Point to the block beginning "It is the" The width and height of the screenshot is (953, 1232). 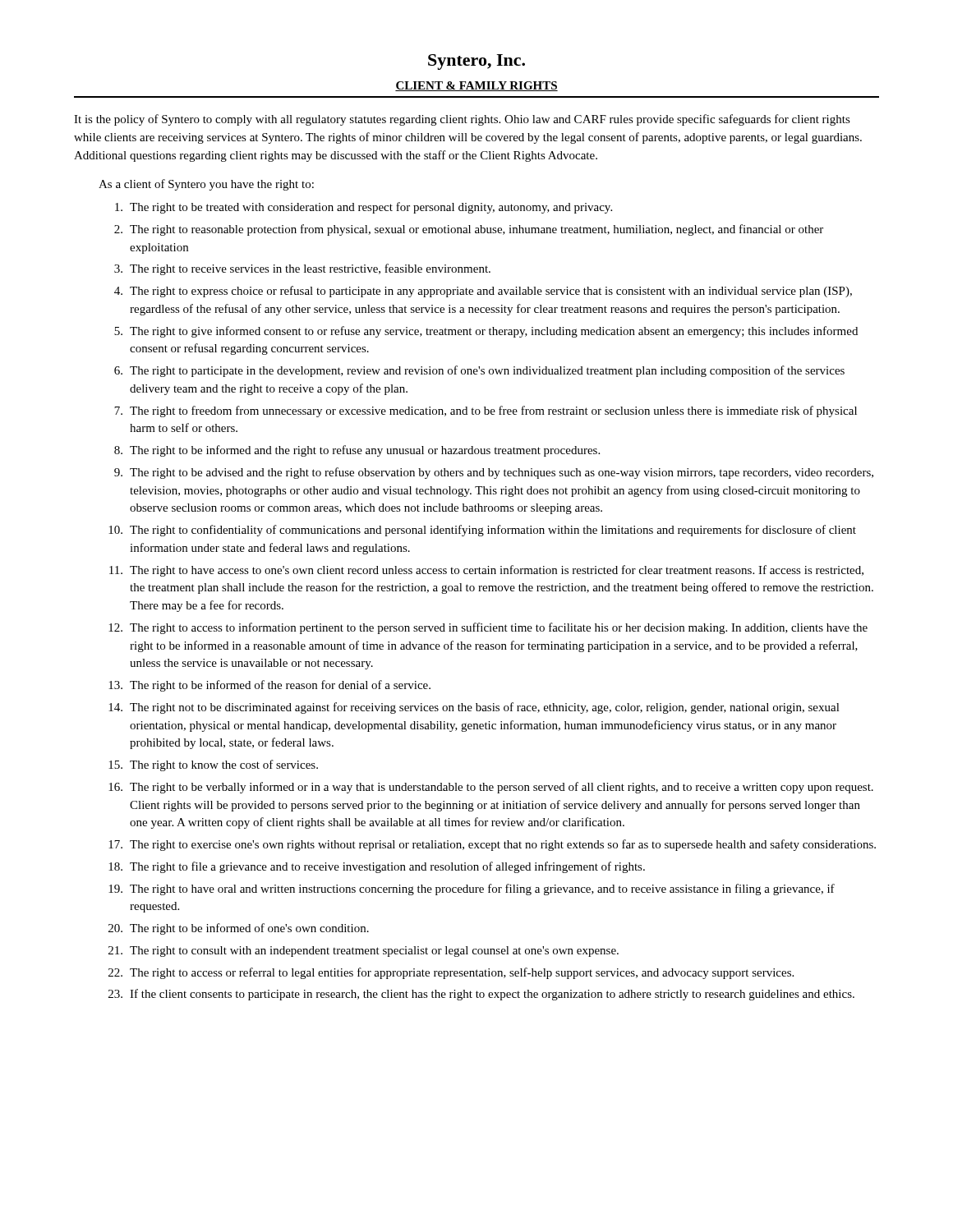(x=468, y=137)
